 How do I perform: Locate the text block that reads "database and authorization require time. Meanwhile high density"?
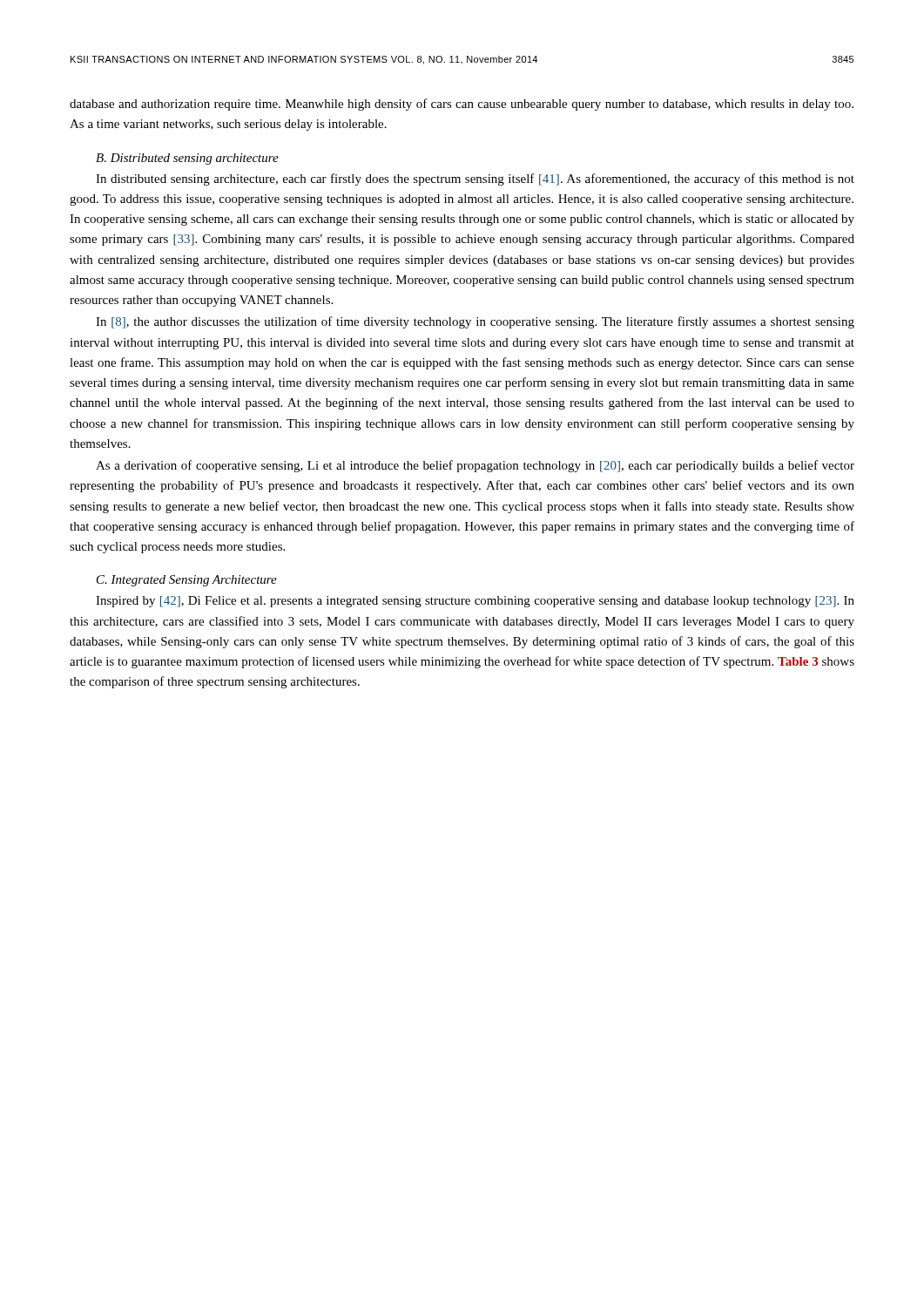pyautogui.click(x=462, y=114)
